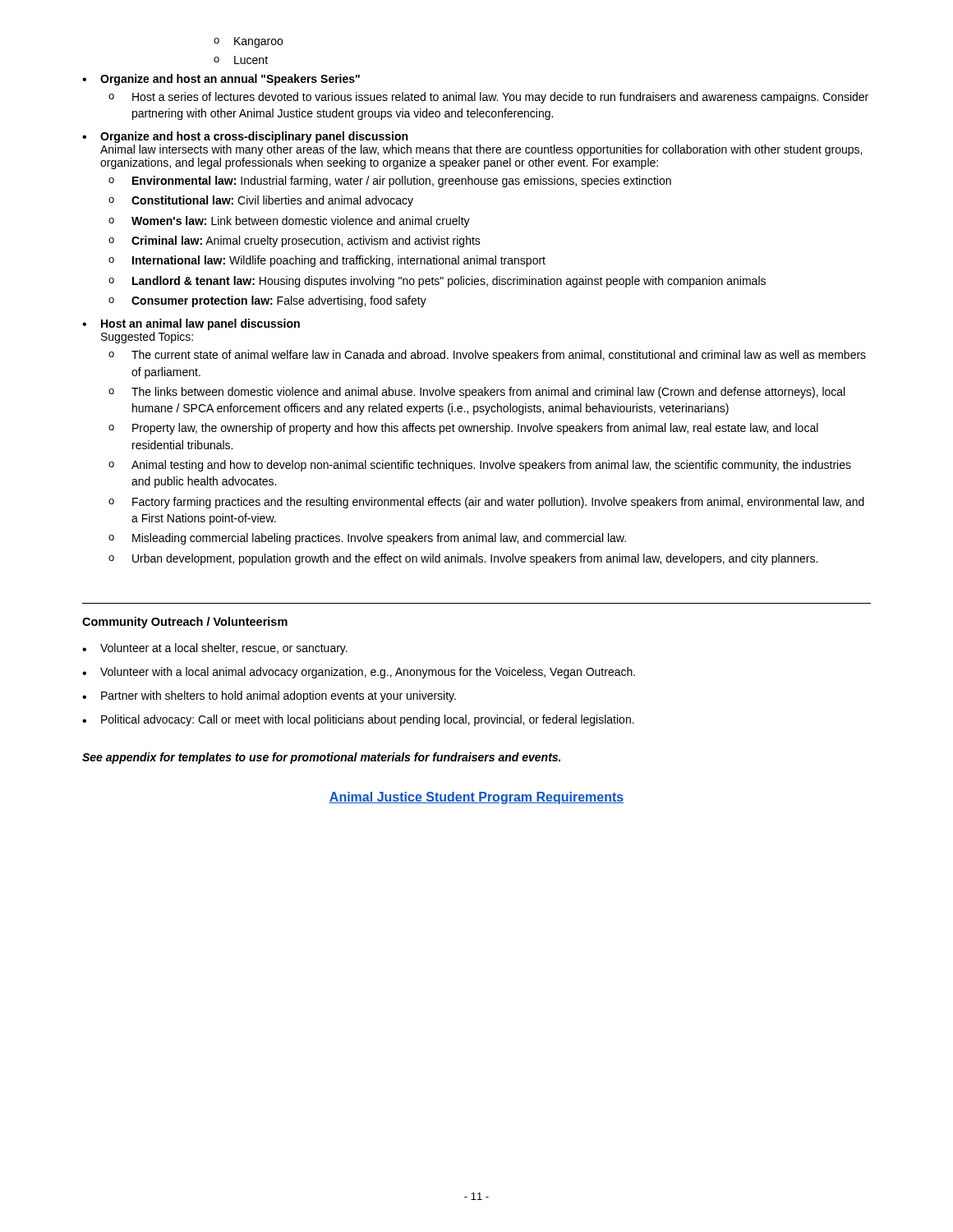Point to "o Kangaroo o Lucent"
This screenshot has height=1232, width=953.
(248, 42)
